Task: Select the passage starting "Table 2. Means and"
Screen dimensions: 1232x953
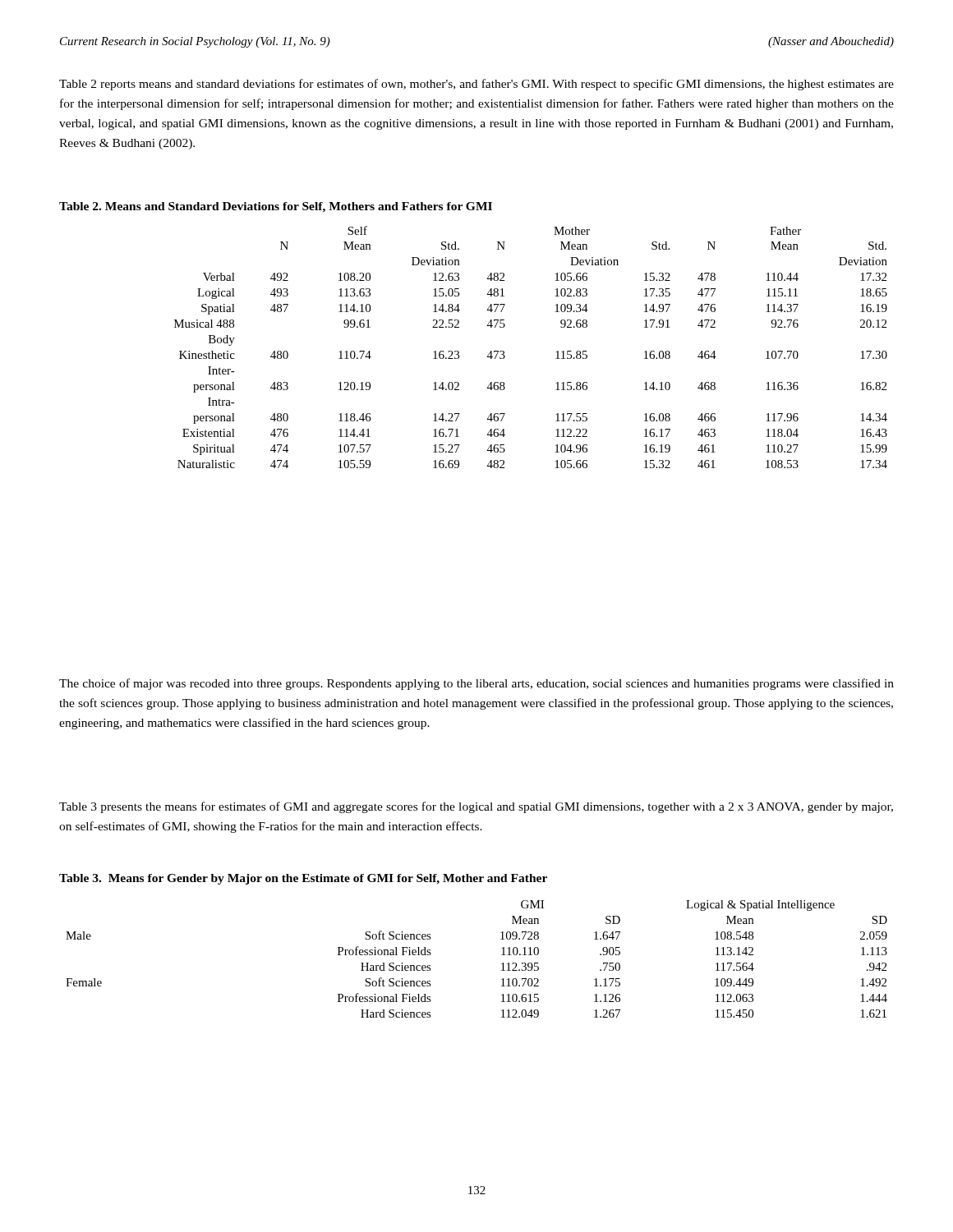Action: coord(276,206)
